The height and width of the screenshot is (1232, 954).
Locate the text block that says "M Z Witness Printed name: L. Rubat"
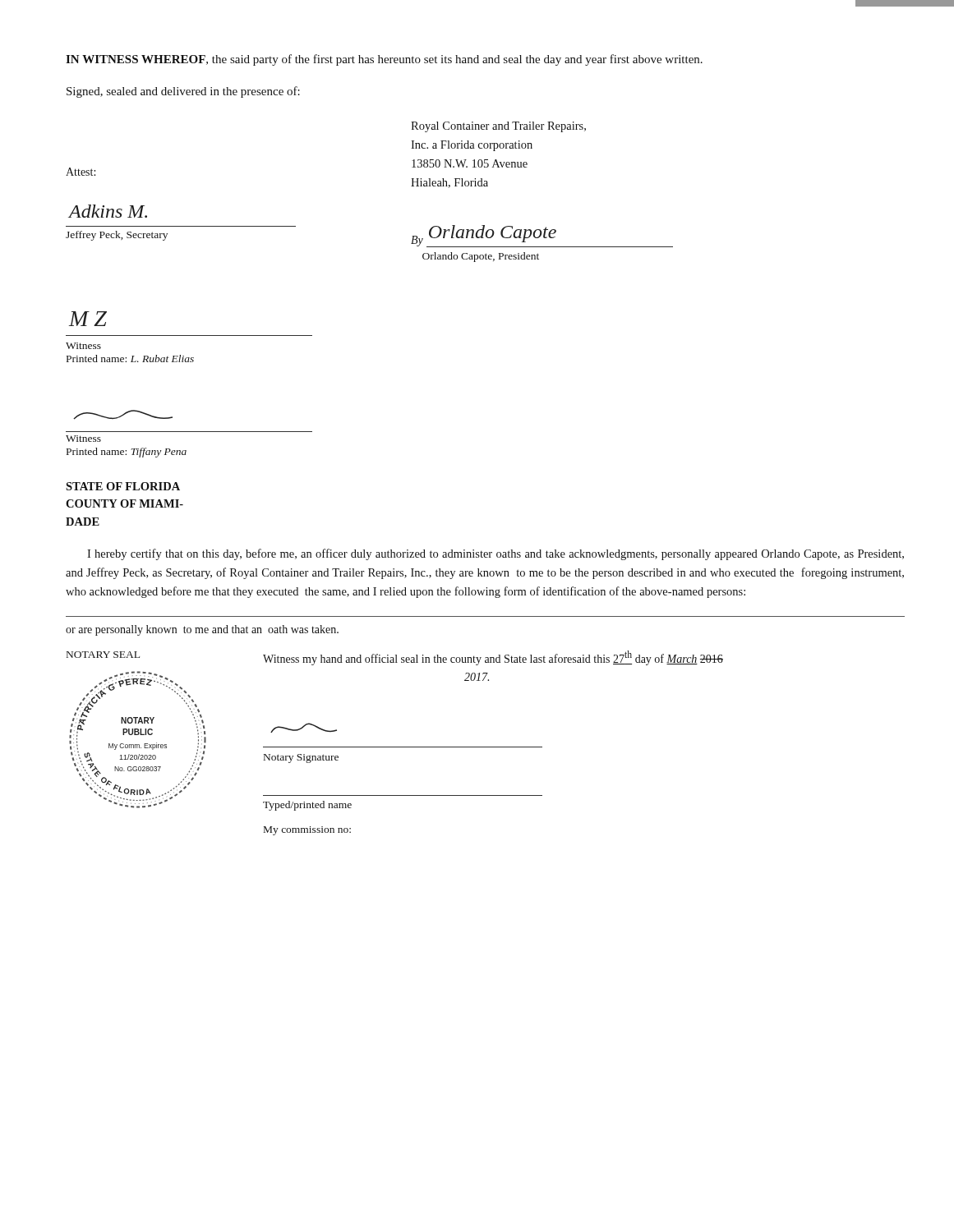coord(88,319)
